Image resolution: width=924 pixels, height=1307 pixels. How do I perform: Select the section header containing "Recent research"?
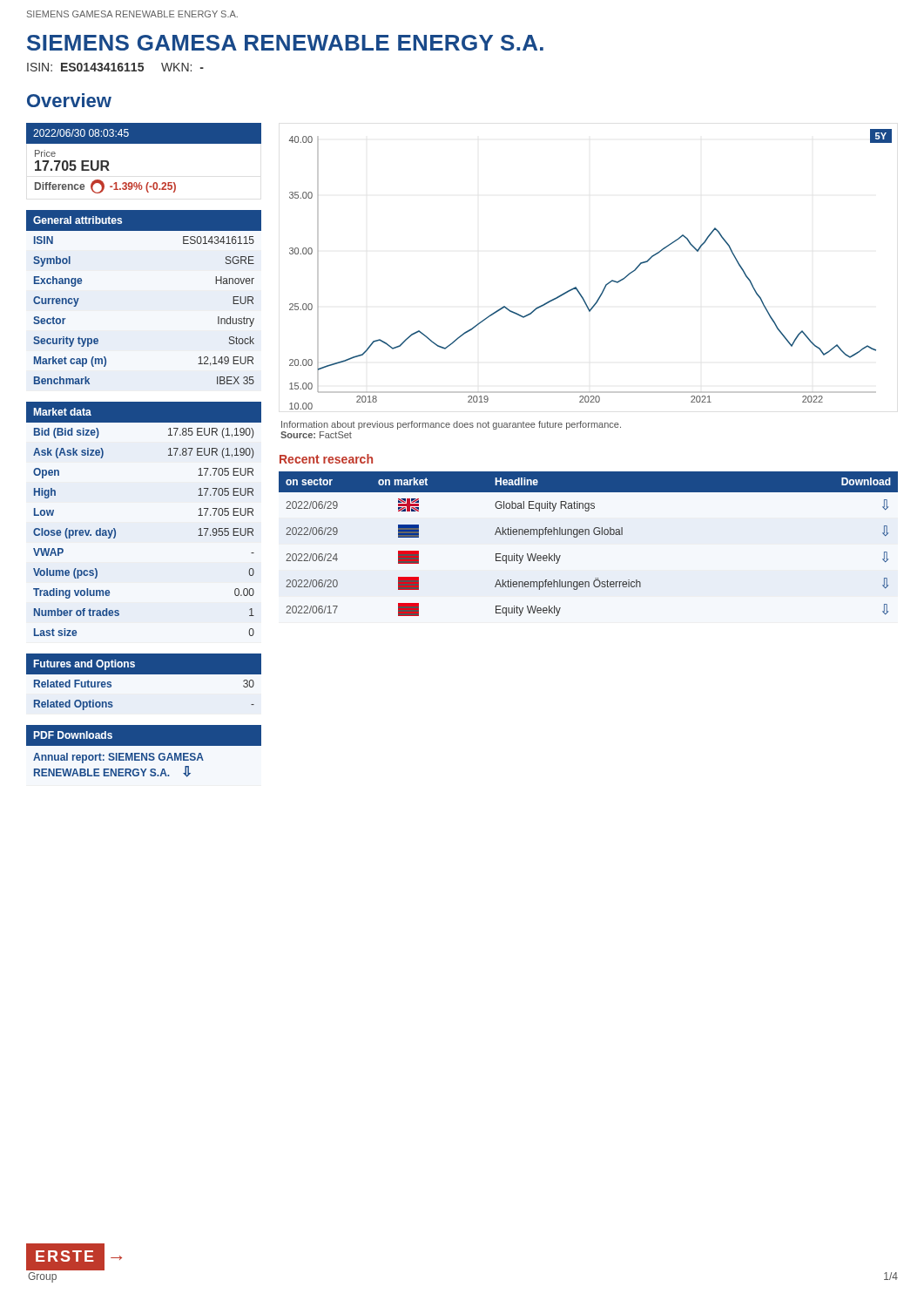click(x=326, y=459)
